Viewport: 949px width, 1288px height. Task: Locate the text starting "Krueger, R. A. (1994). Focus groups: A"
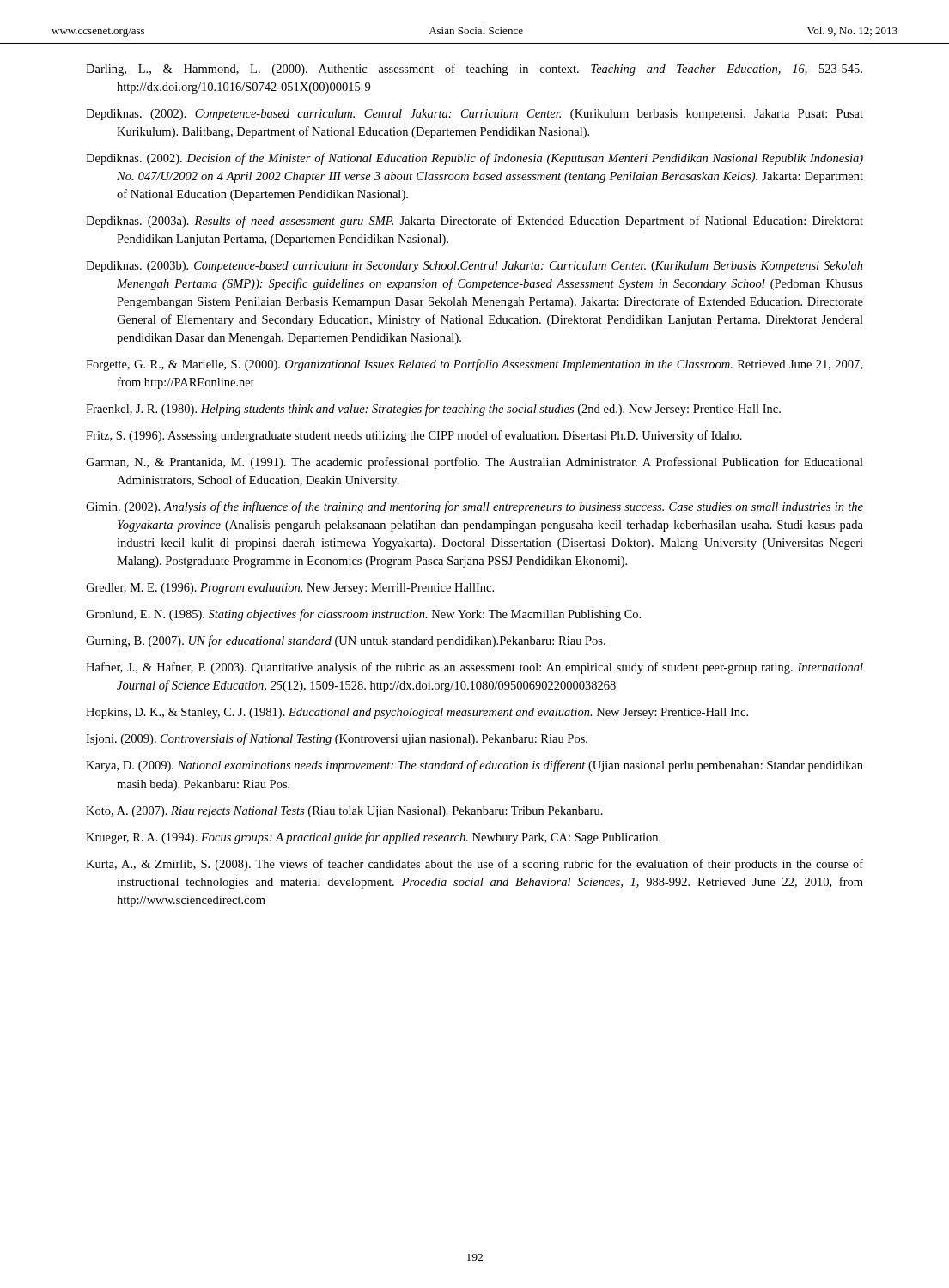coord(374,837)
